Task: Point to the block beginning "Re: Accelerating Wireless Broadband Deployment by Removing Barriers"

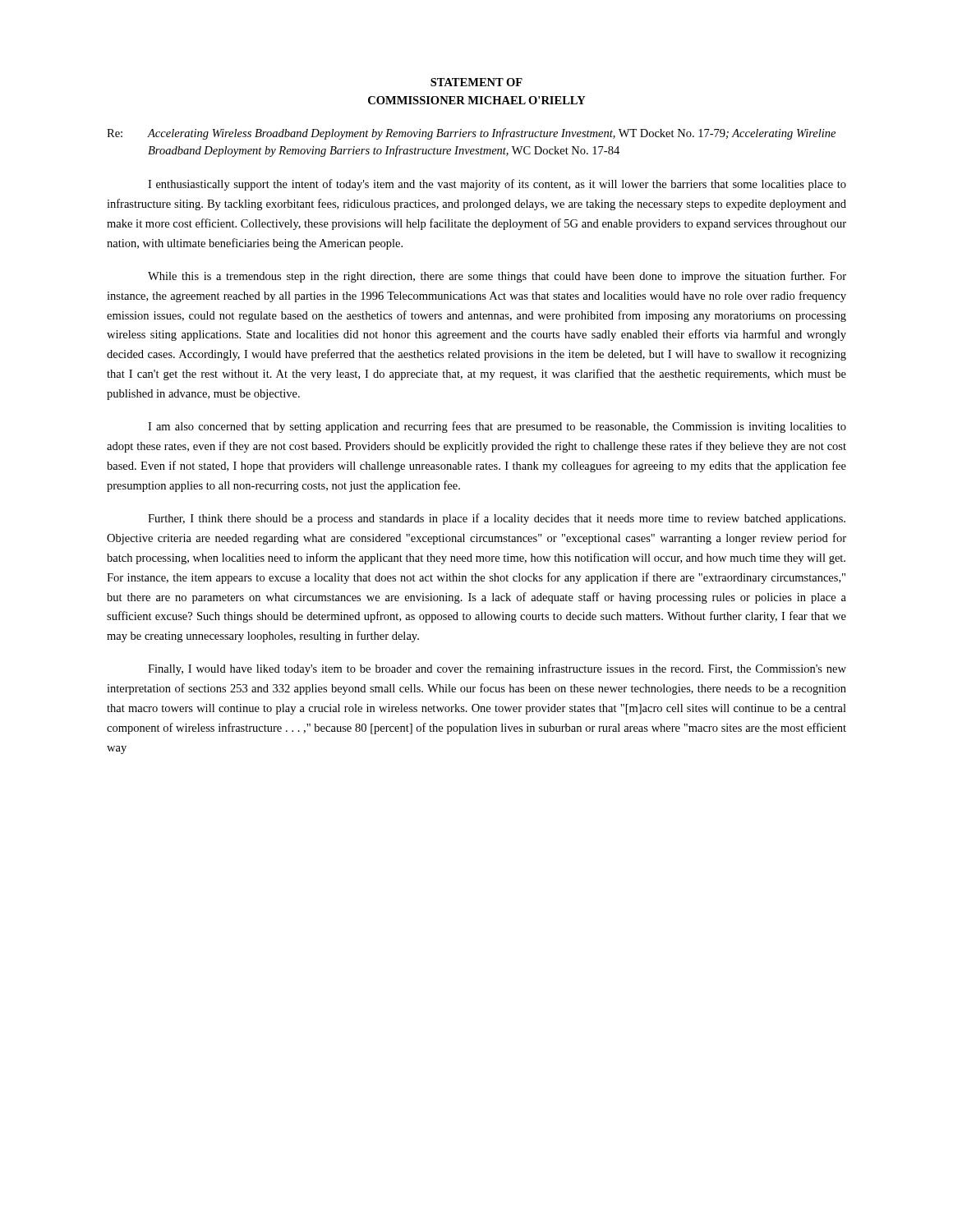Action: [476, 142]
